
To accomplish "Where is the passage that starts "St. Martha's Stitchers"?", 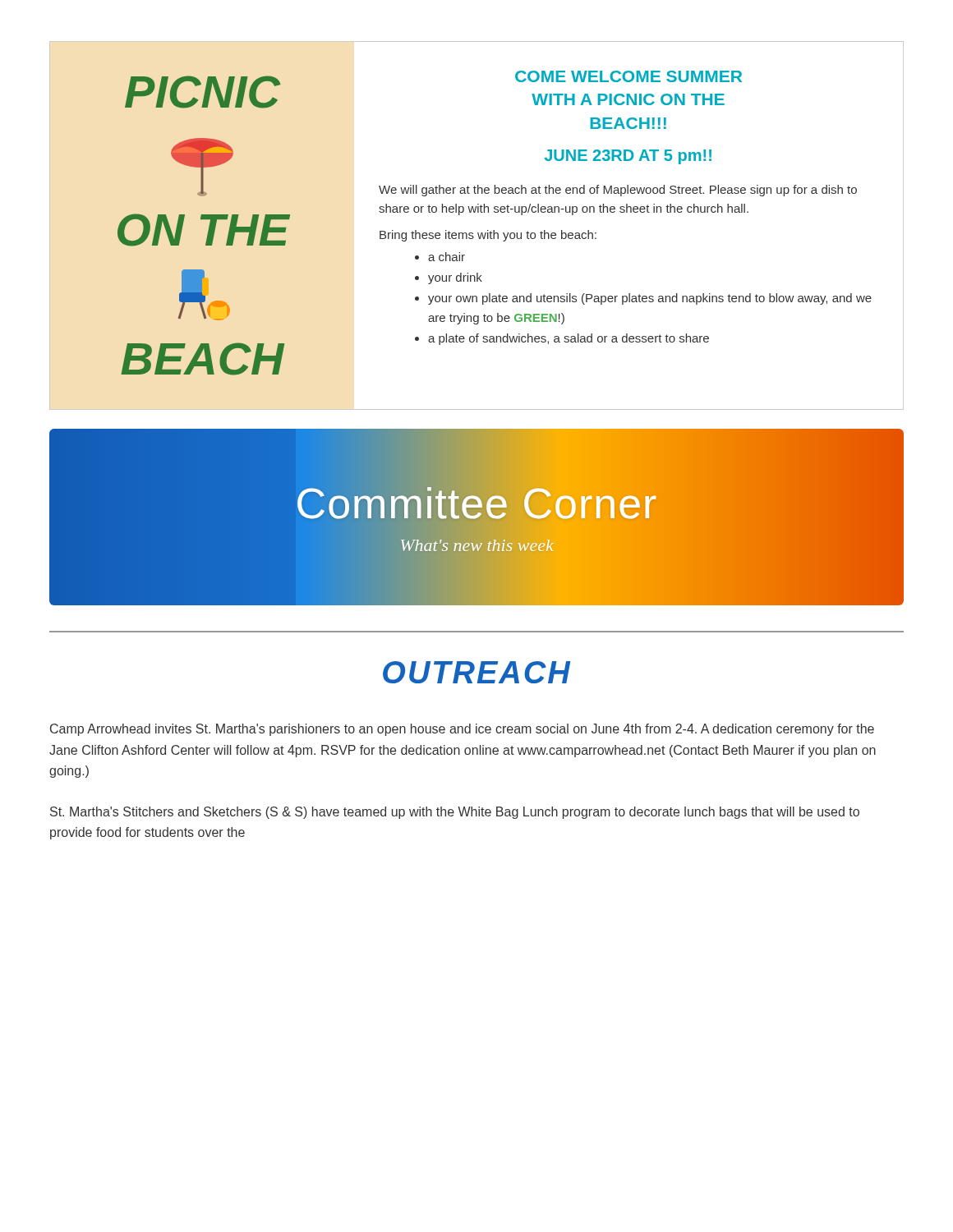I will coord(455,822).
